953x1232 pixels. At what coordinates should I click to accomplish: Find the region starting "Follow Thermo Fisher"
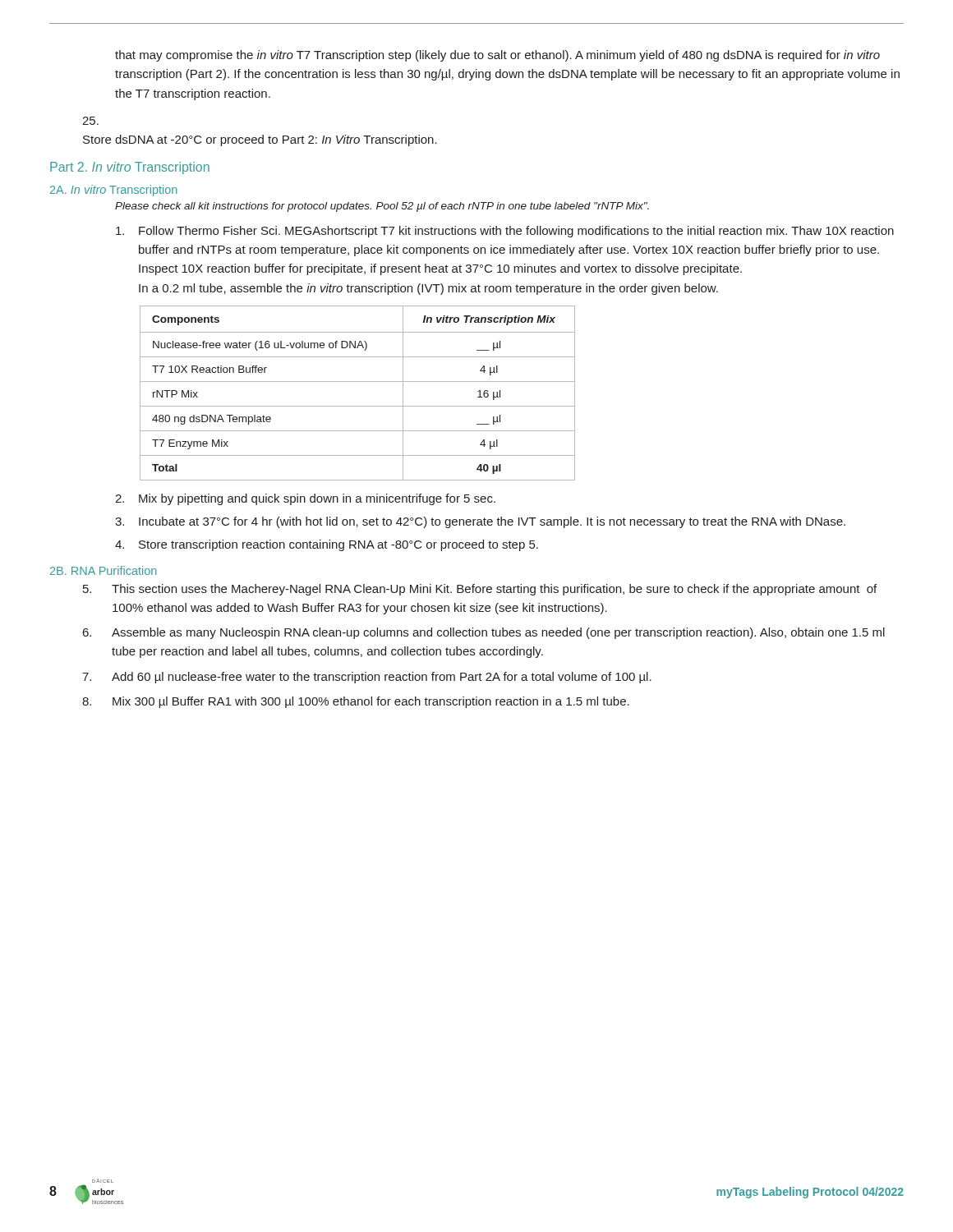click(x=509, y=259)
